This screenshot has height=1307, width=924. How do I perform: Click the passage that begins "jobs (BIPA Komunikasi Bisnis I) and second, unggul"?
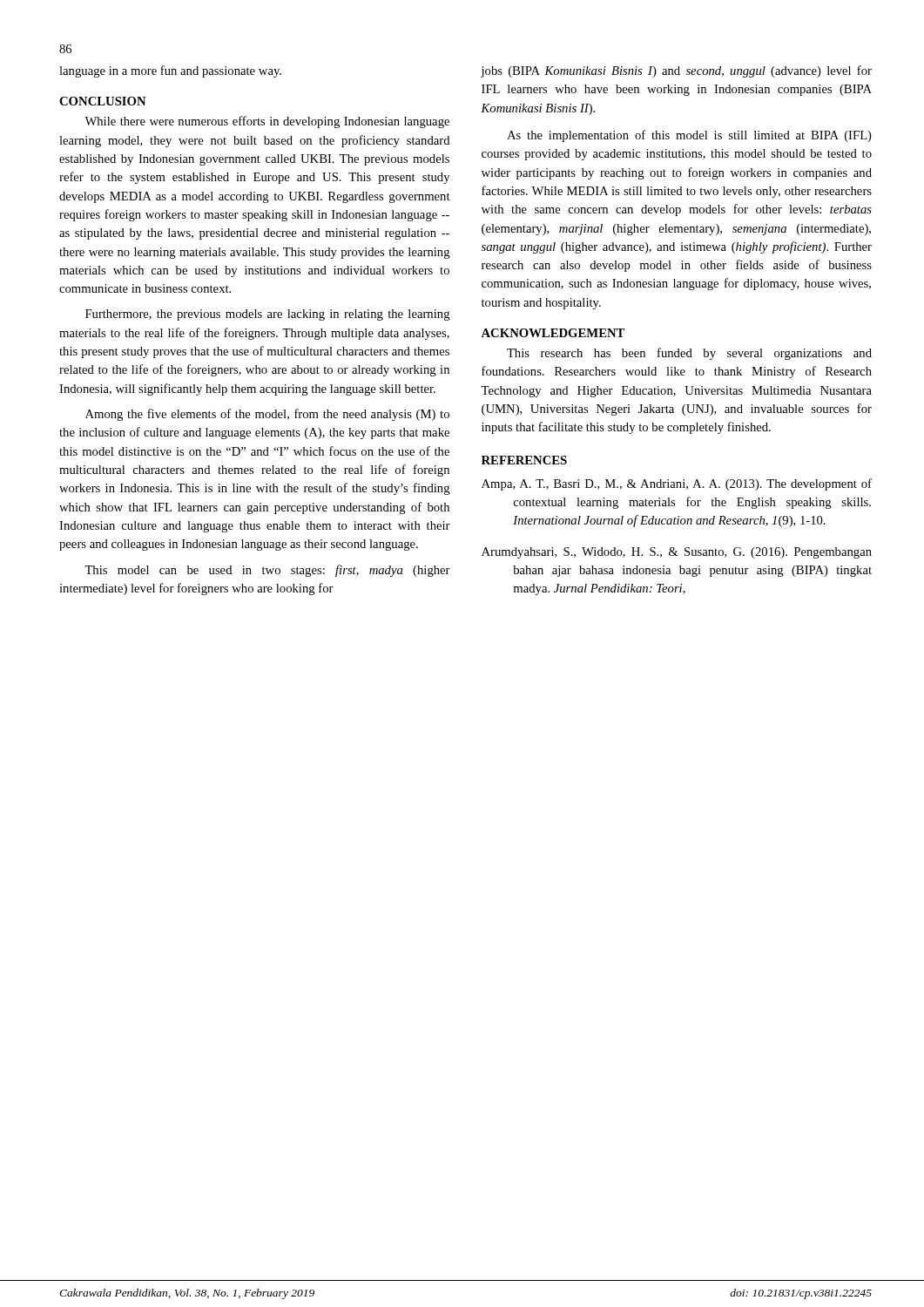[x=676, y=89]
